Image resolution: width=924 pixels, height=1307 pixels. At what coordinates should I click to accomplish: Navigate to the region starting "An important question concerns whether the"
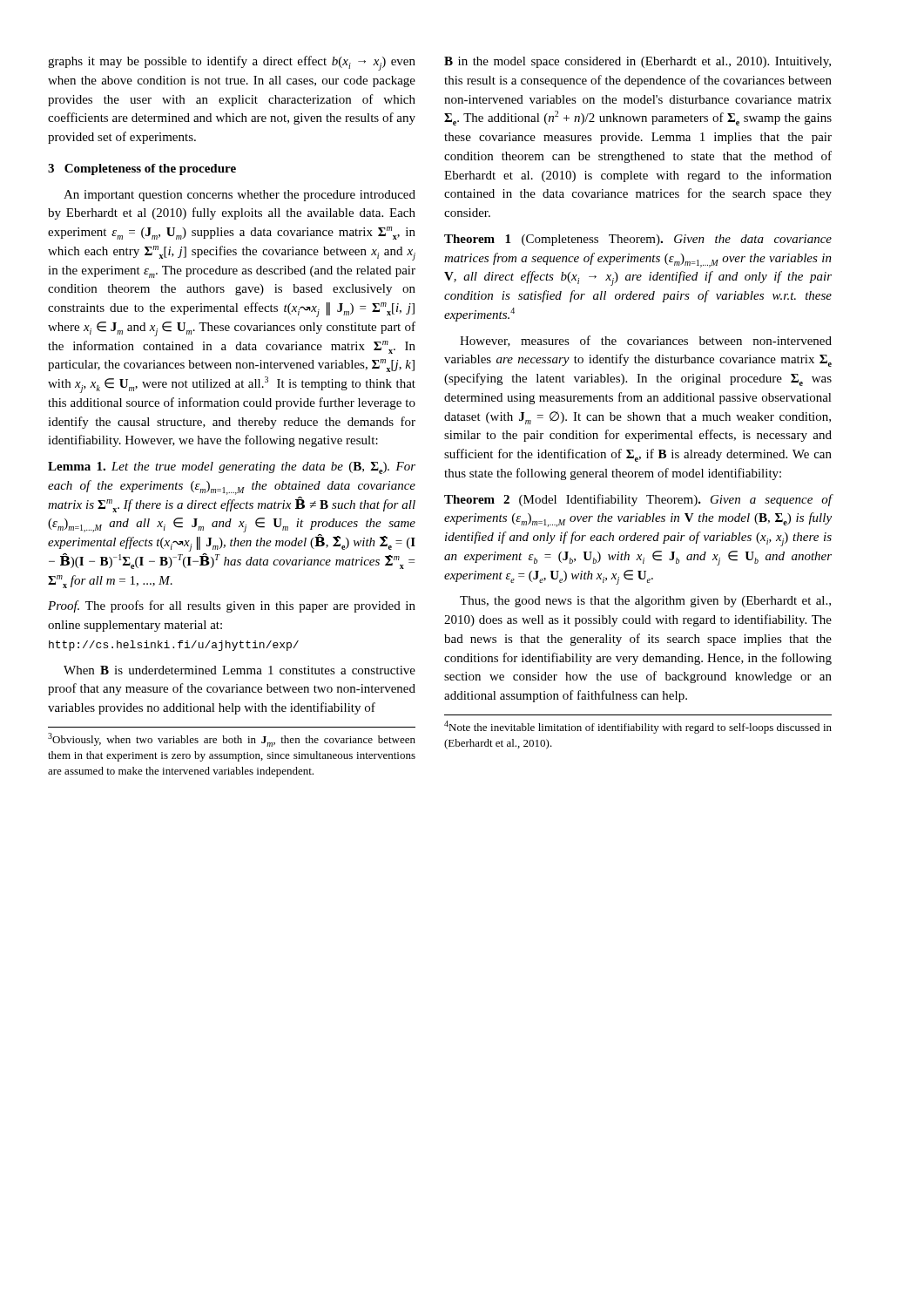[x=232, y=318]
